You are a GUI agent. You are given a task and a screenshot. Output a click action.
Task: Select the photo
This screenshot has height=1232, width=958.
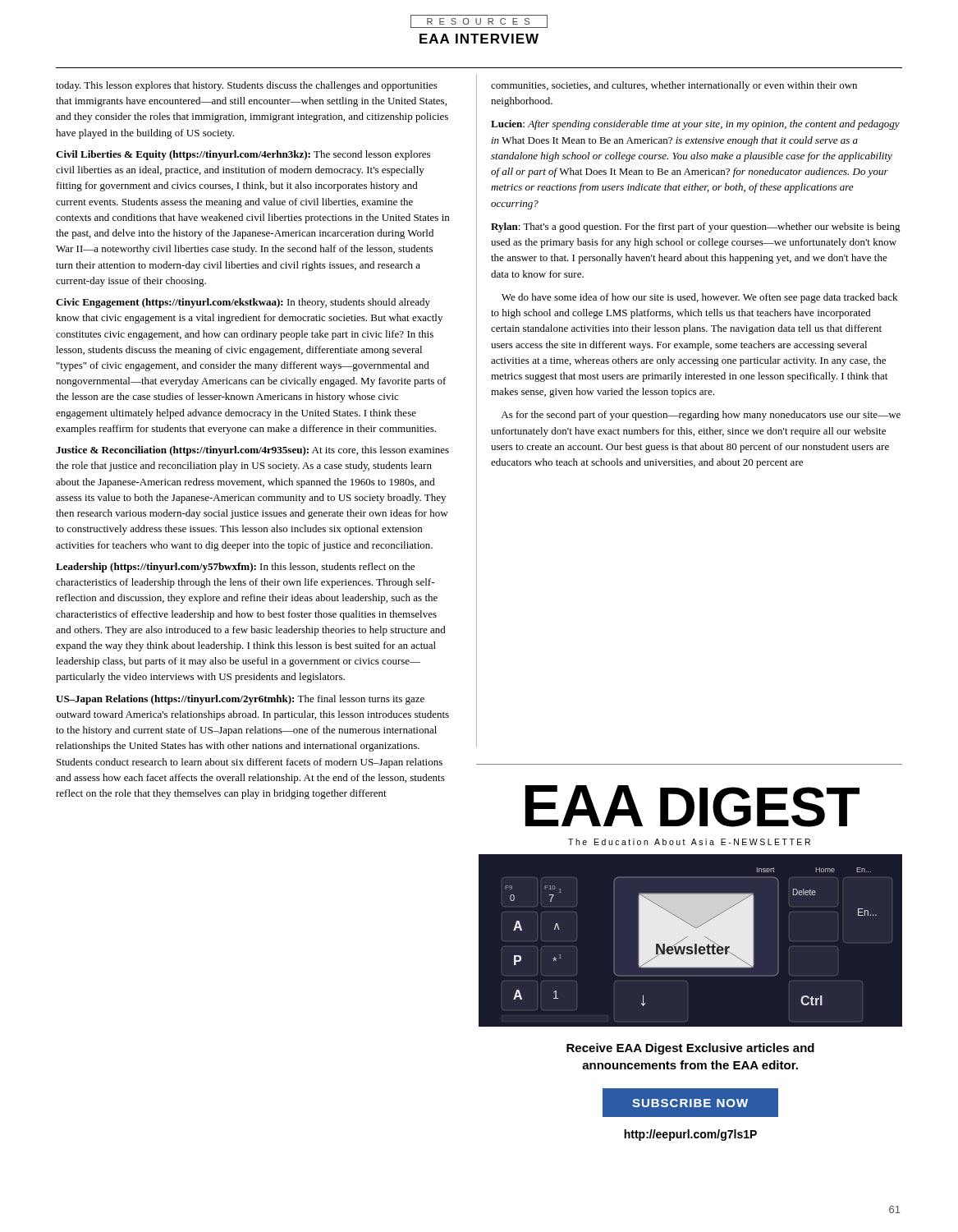[x=690, y=940]
